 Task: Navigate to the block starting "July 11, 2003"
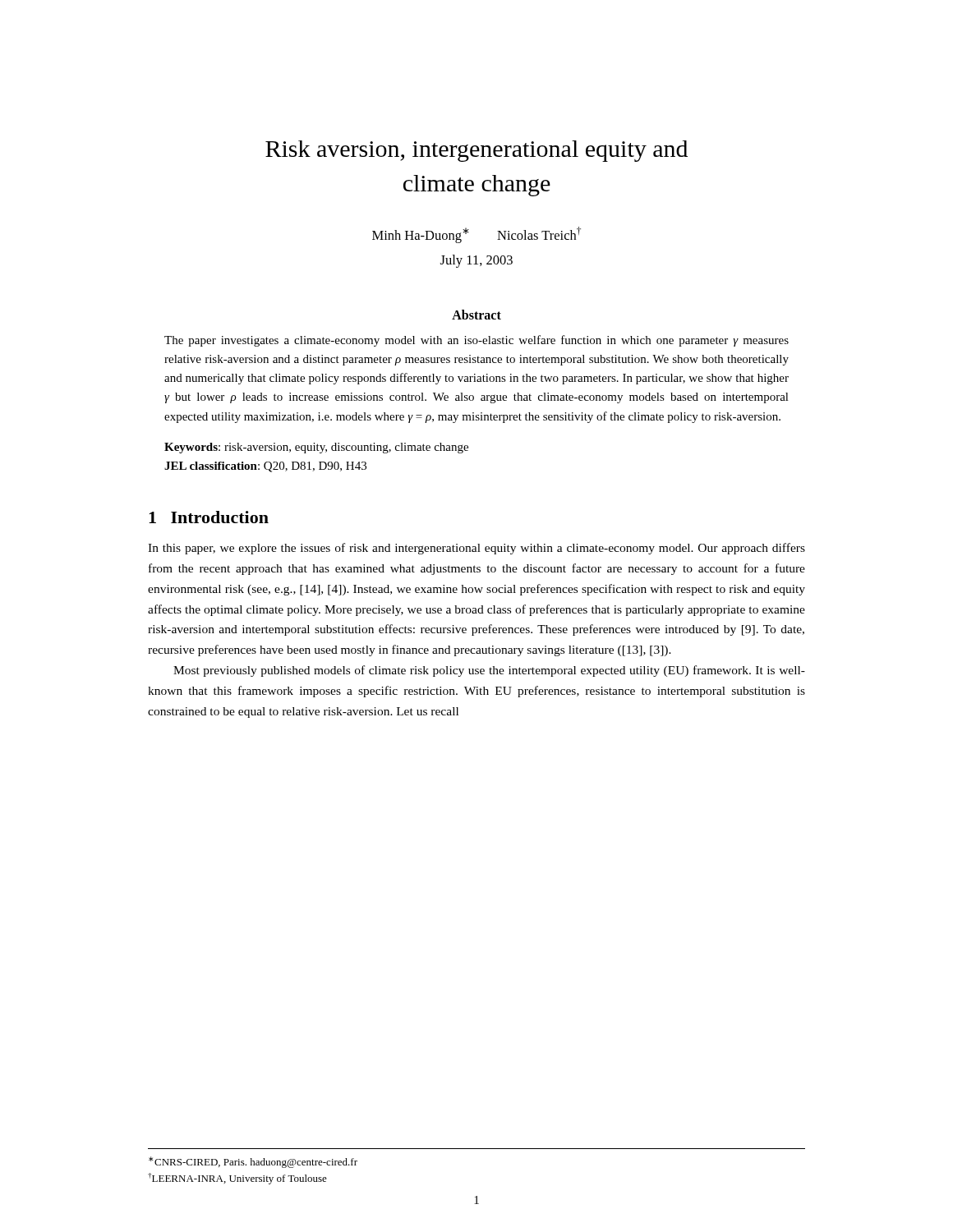point(476,260)
